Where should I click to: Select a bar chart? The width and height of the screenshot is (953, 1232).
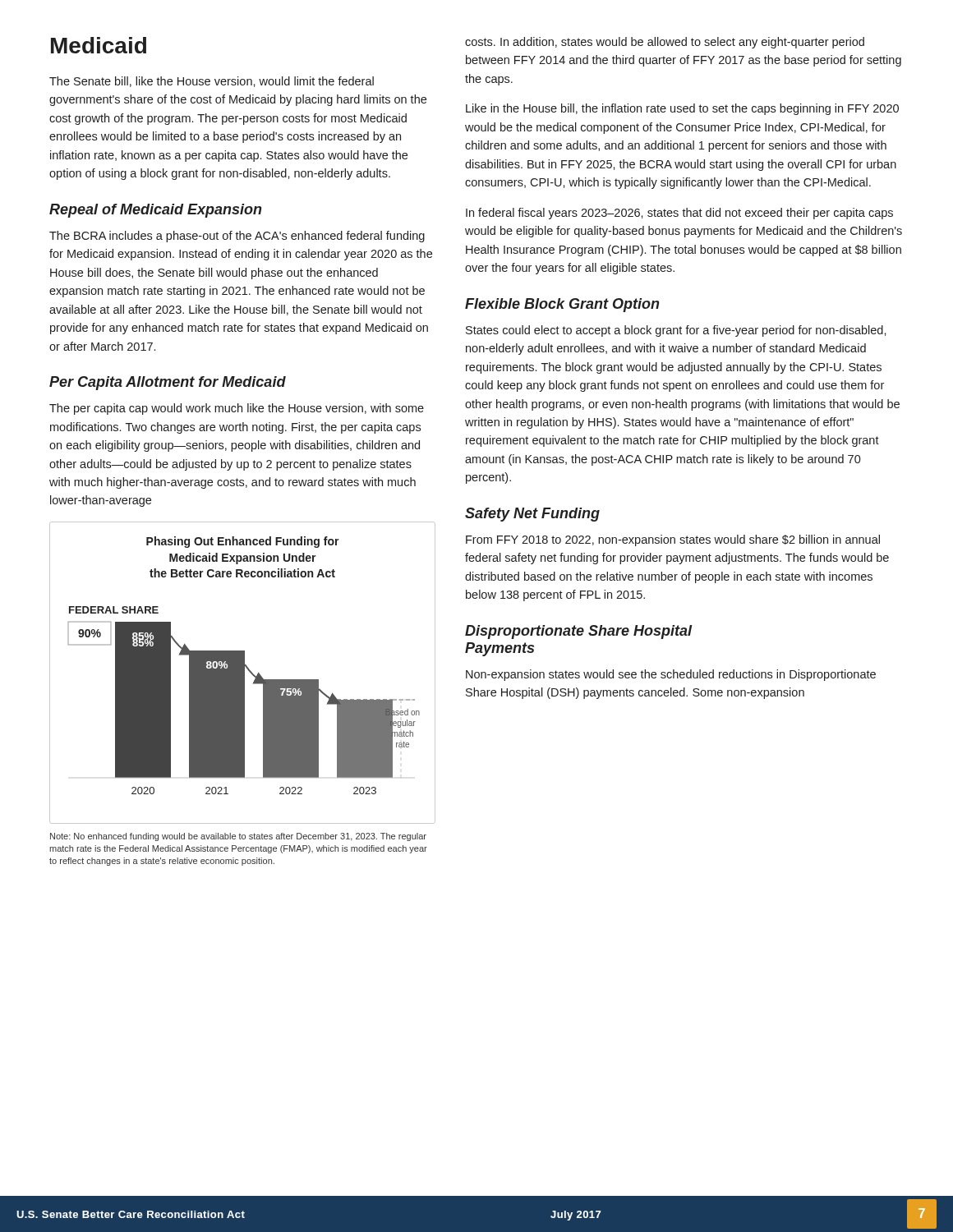[242, 673]
